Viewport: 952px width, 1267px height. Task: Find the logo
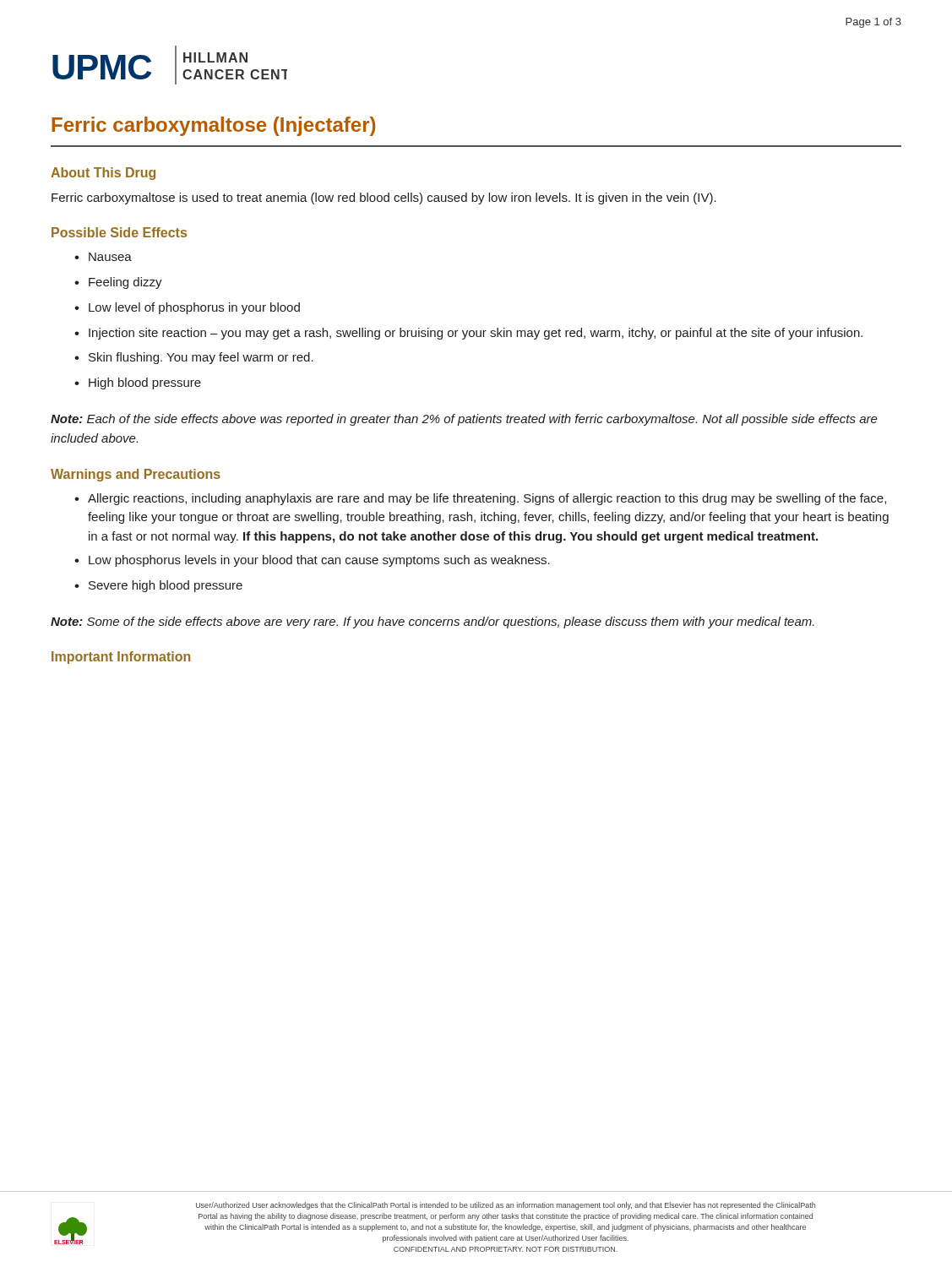[x=476, y=65]
